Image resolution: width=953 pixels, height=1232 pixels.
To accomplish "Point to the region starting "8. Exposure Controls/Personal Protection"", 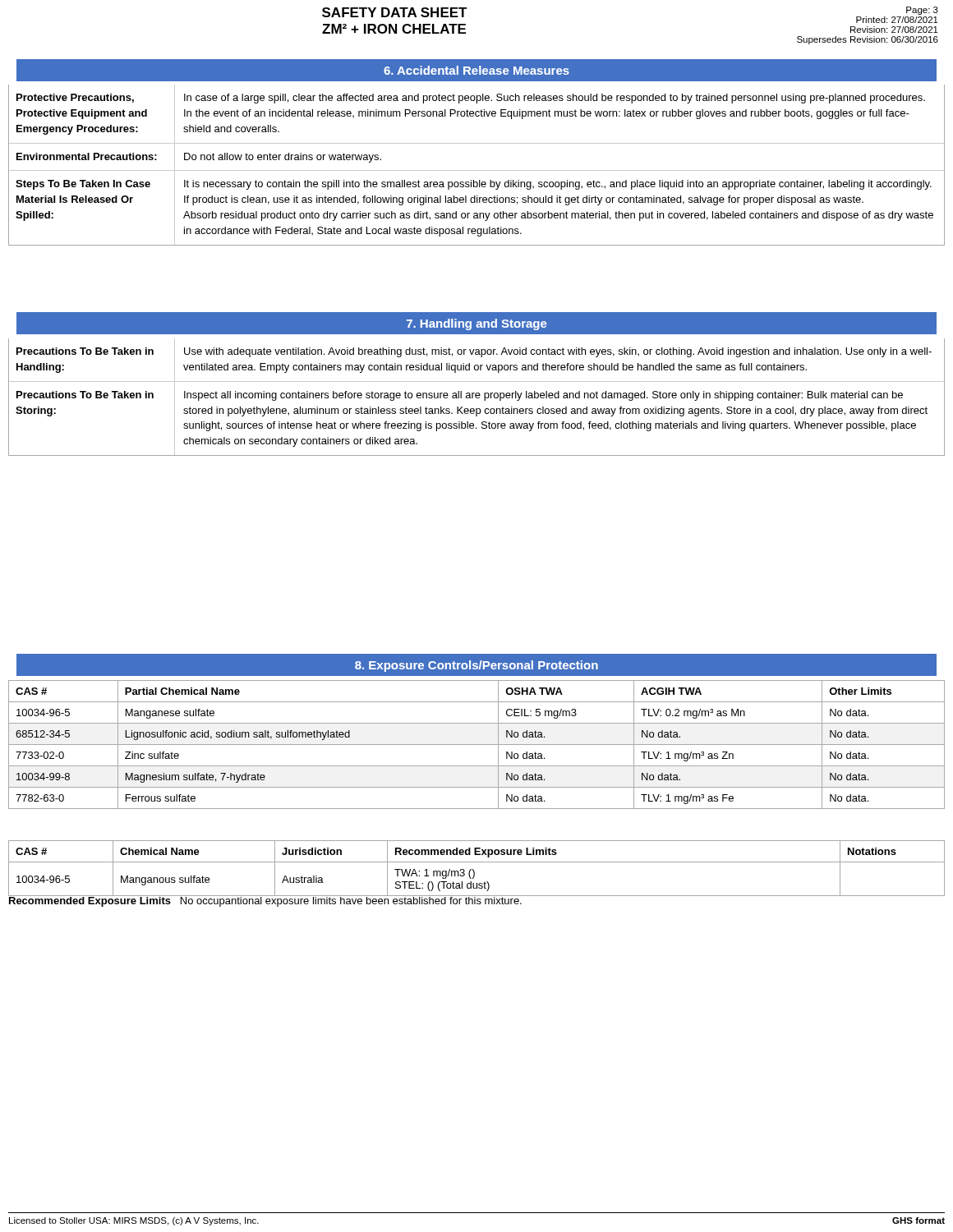I will click(x=476, y=665).
